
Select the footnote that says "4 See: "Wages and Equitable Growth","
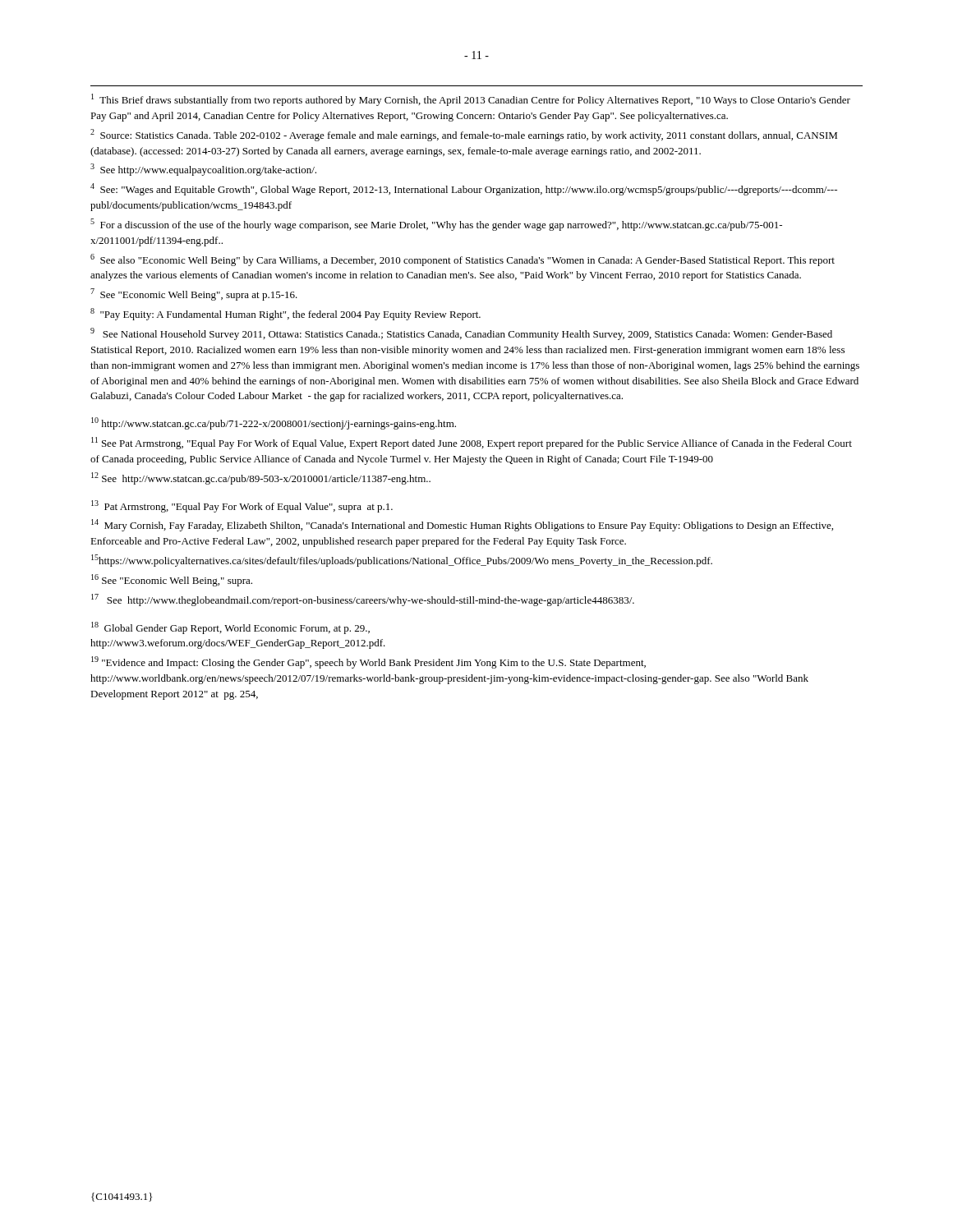pos(464,197)
